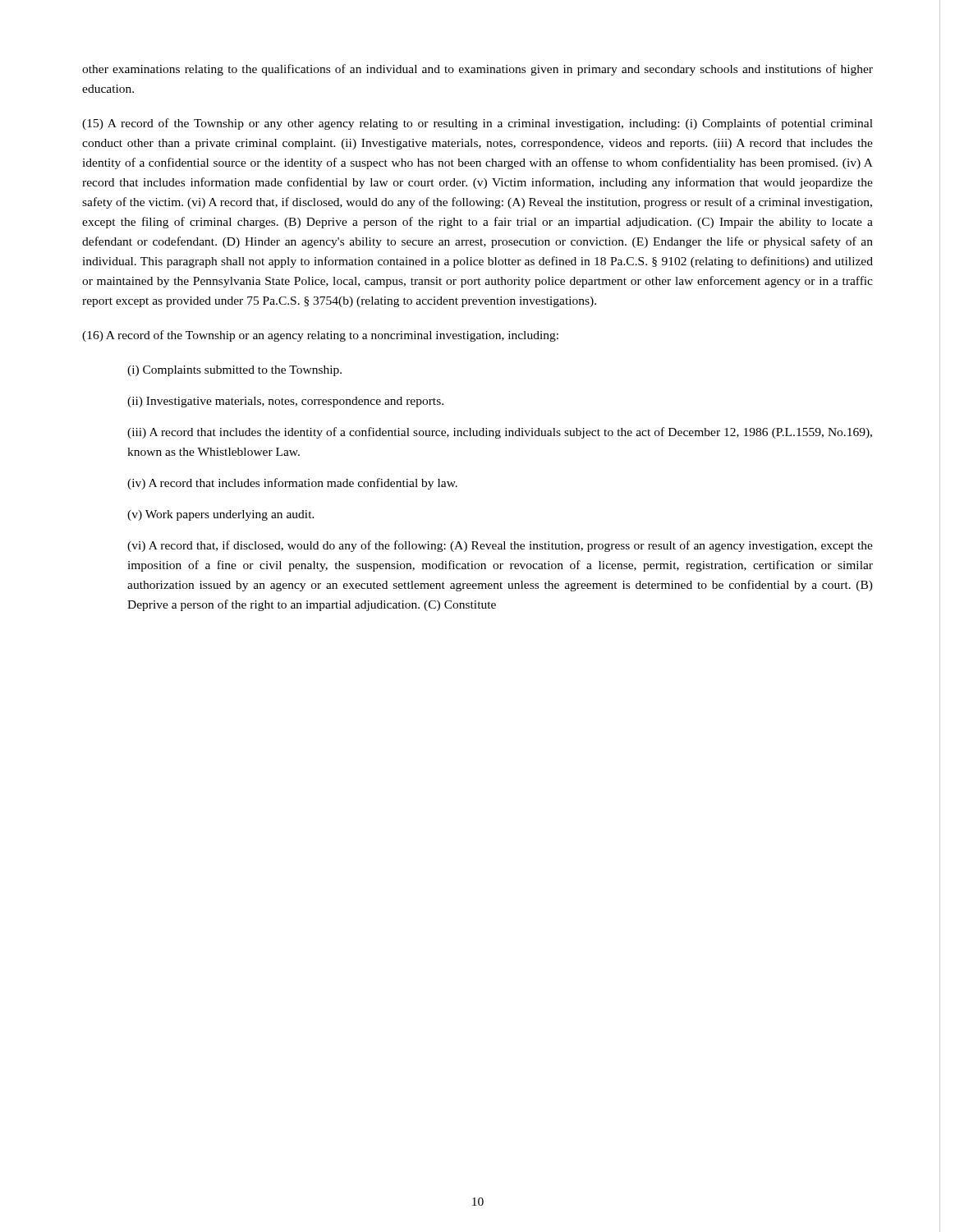955x1232 pixels.
Task: Point to the block beginning "(iii) A record that"
Action: point(500,442)
